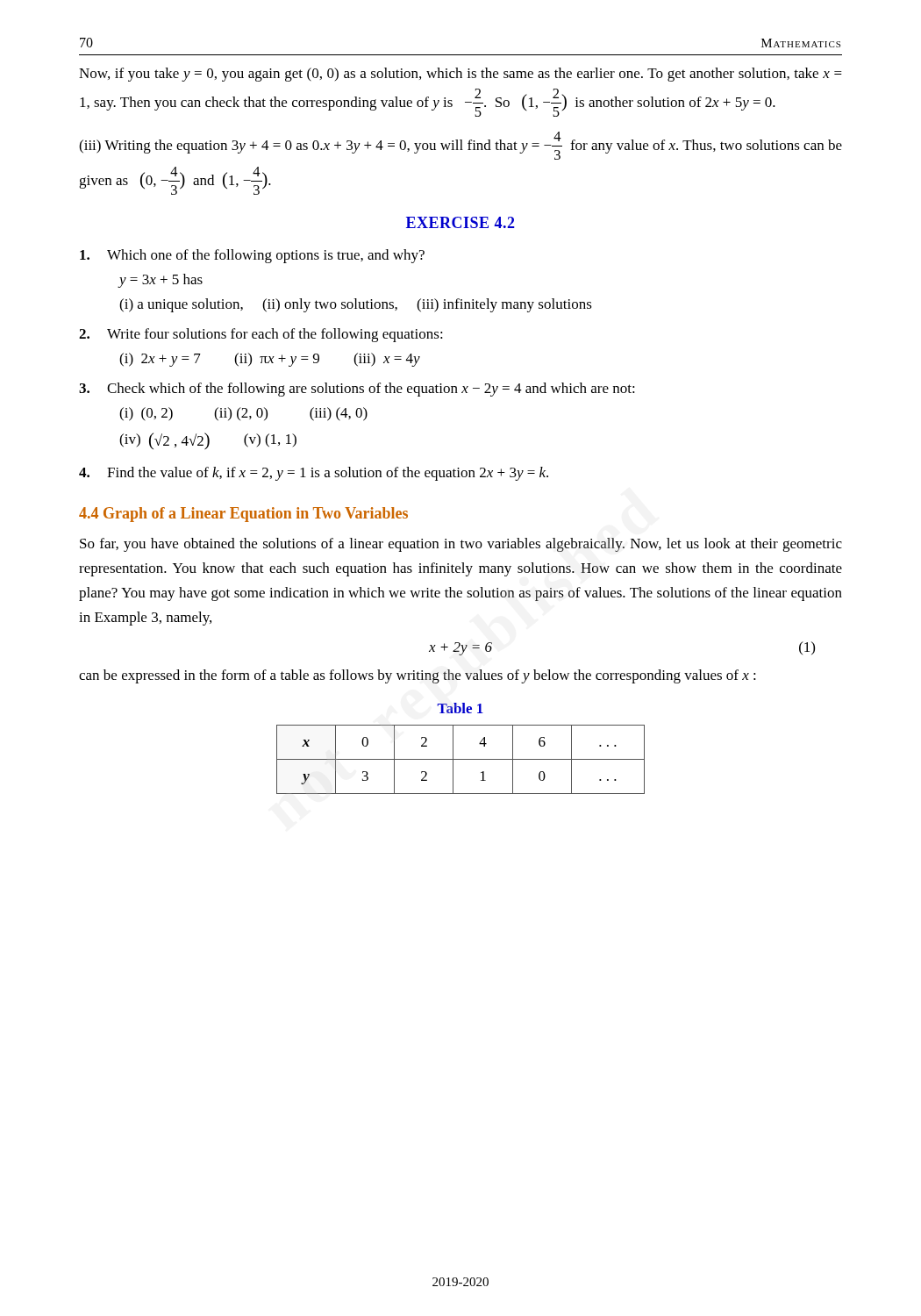Select the block starting "x + 2y = 6"

tap(459, 647)
